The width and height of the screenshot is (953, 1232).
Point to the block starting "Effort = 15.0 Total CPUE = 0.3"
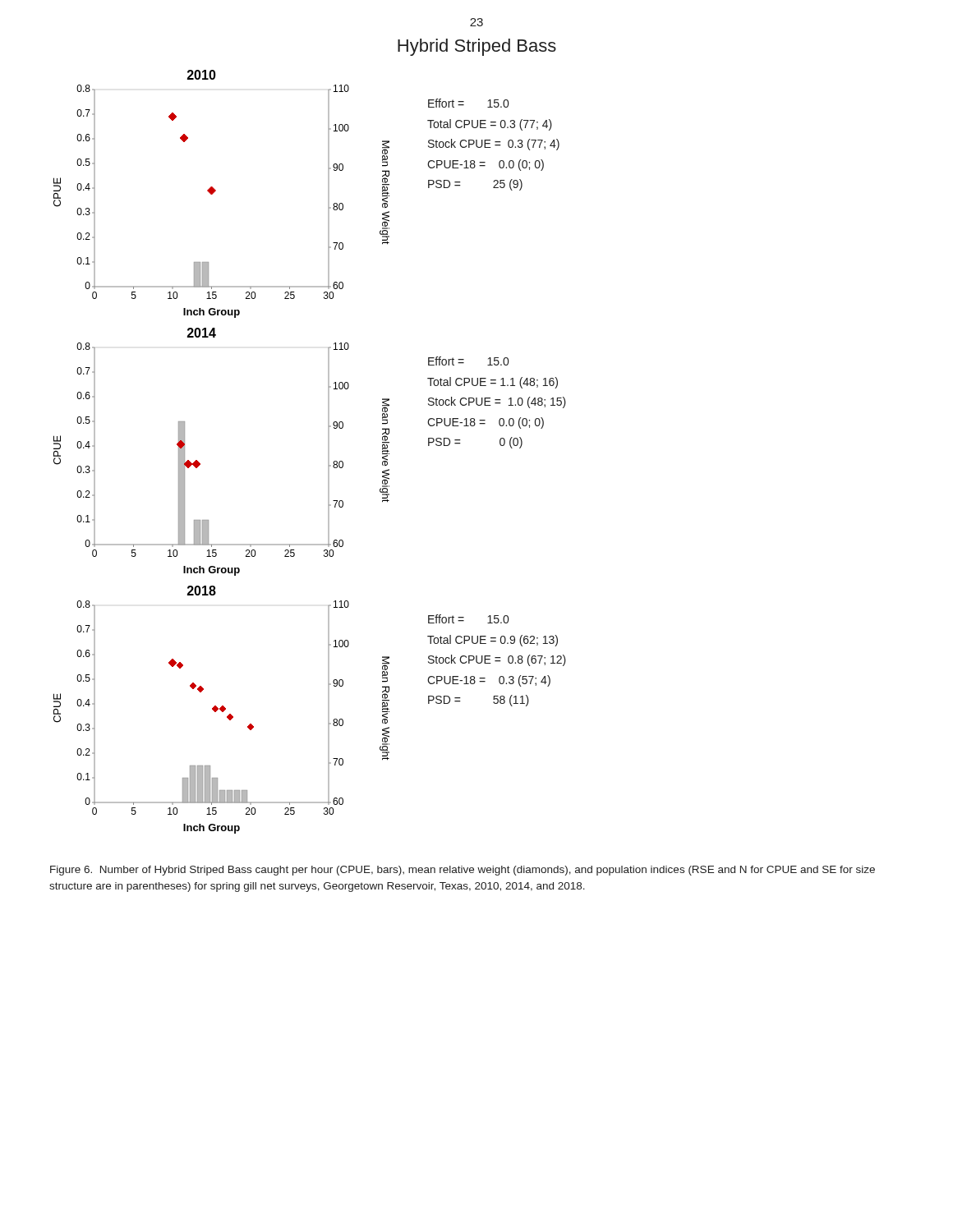[x=494, y=144]
